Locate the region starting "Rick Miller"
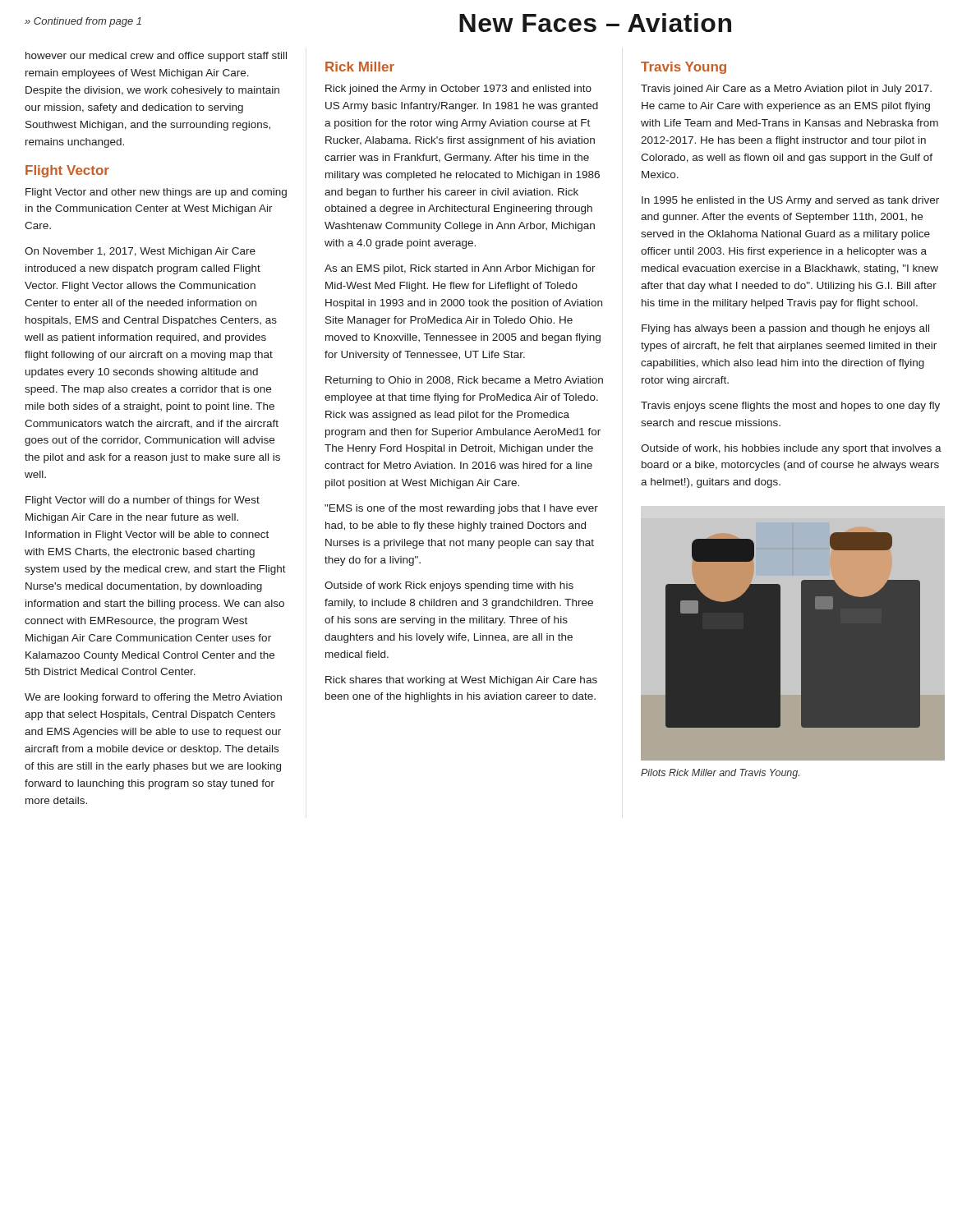Viewport: 953px width, 1232px height. [359, 67]
